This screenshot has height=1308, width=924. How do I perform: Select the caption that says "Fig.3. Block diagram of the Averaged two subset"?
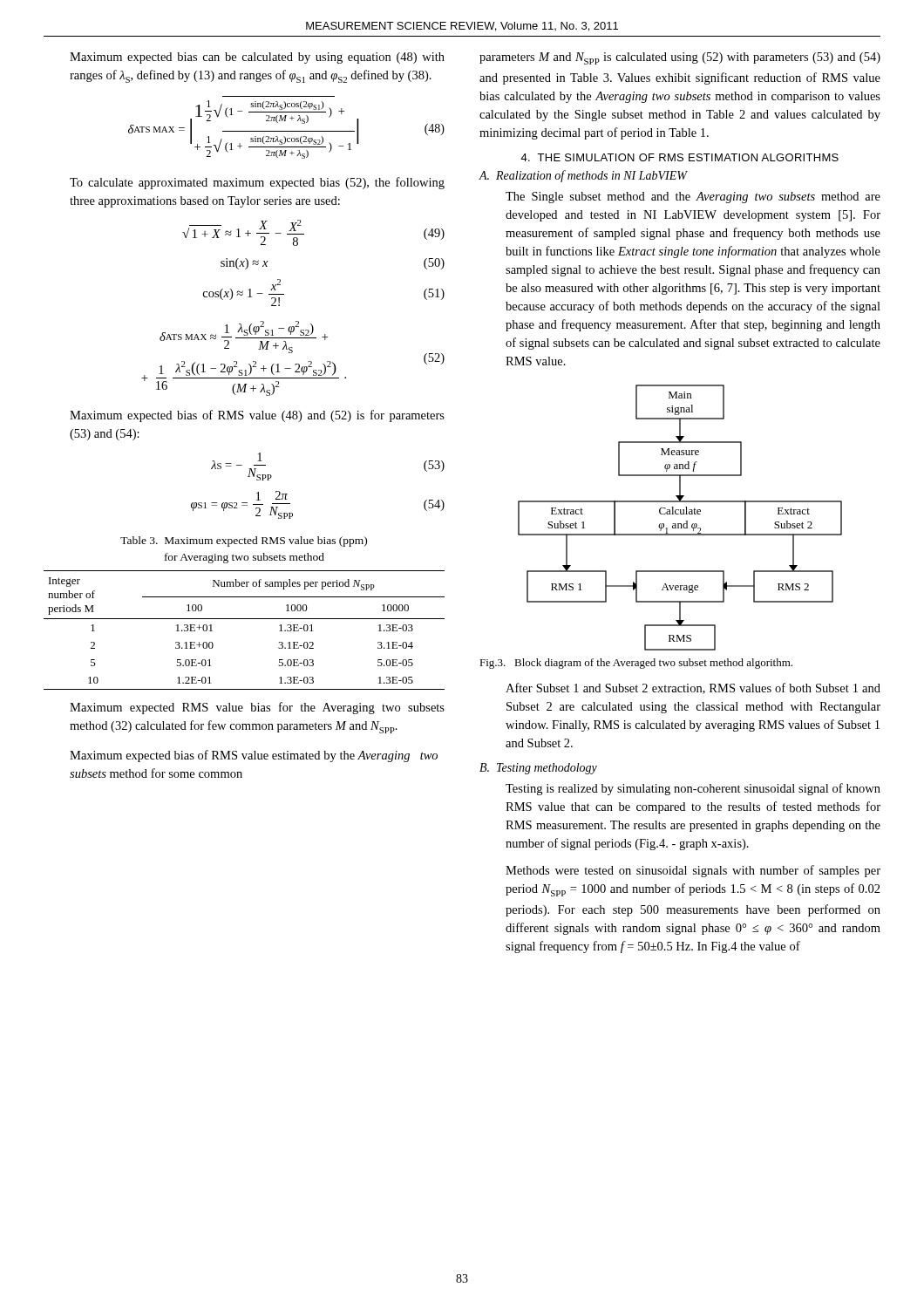636,662
